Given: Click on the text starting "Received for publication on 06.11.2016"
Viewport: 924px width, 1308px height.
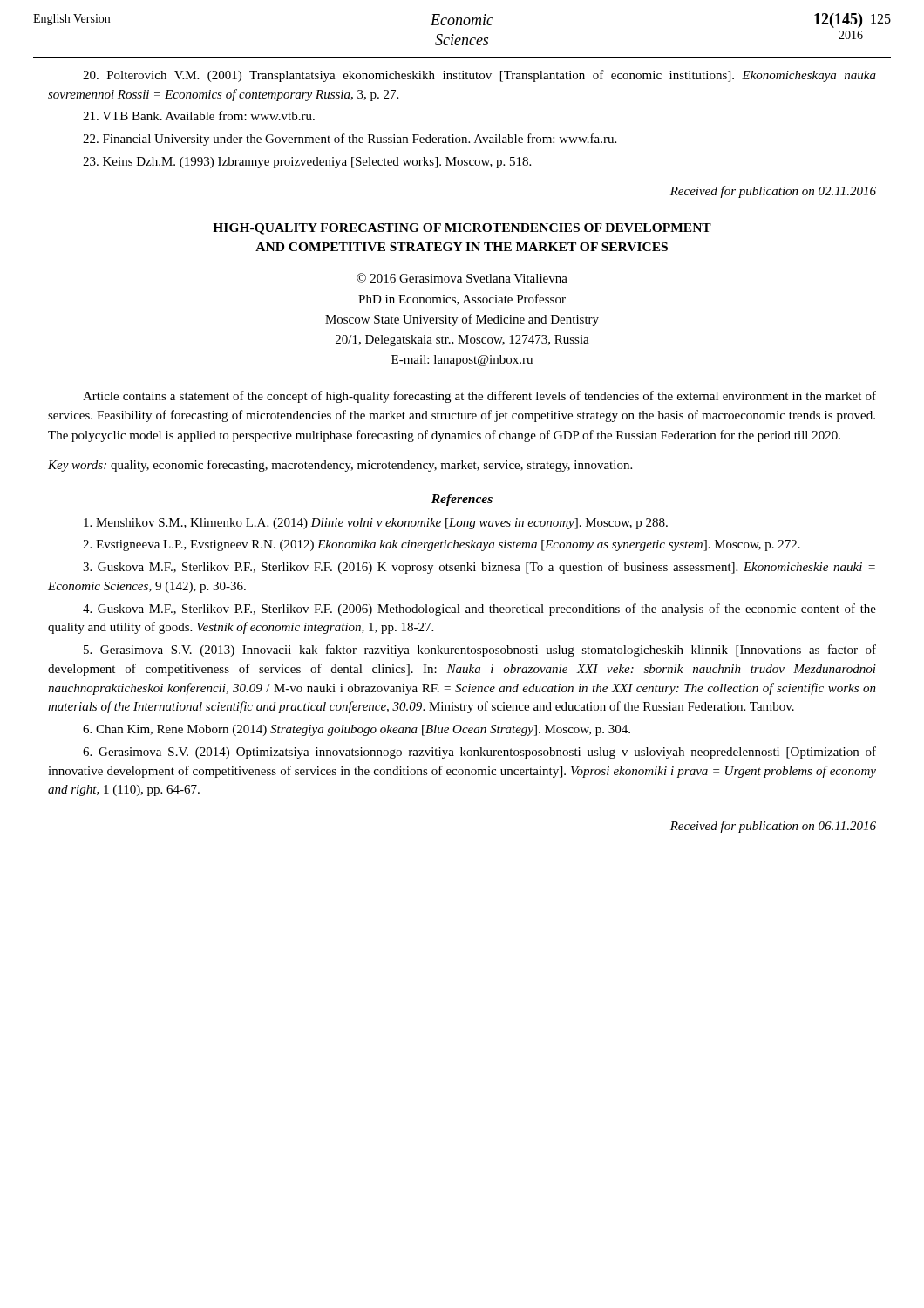Looking at the screenshot, I should (x=773, y=826).
